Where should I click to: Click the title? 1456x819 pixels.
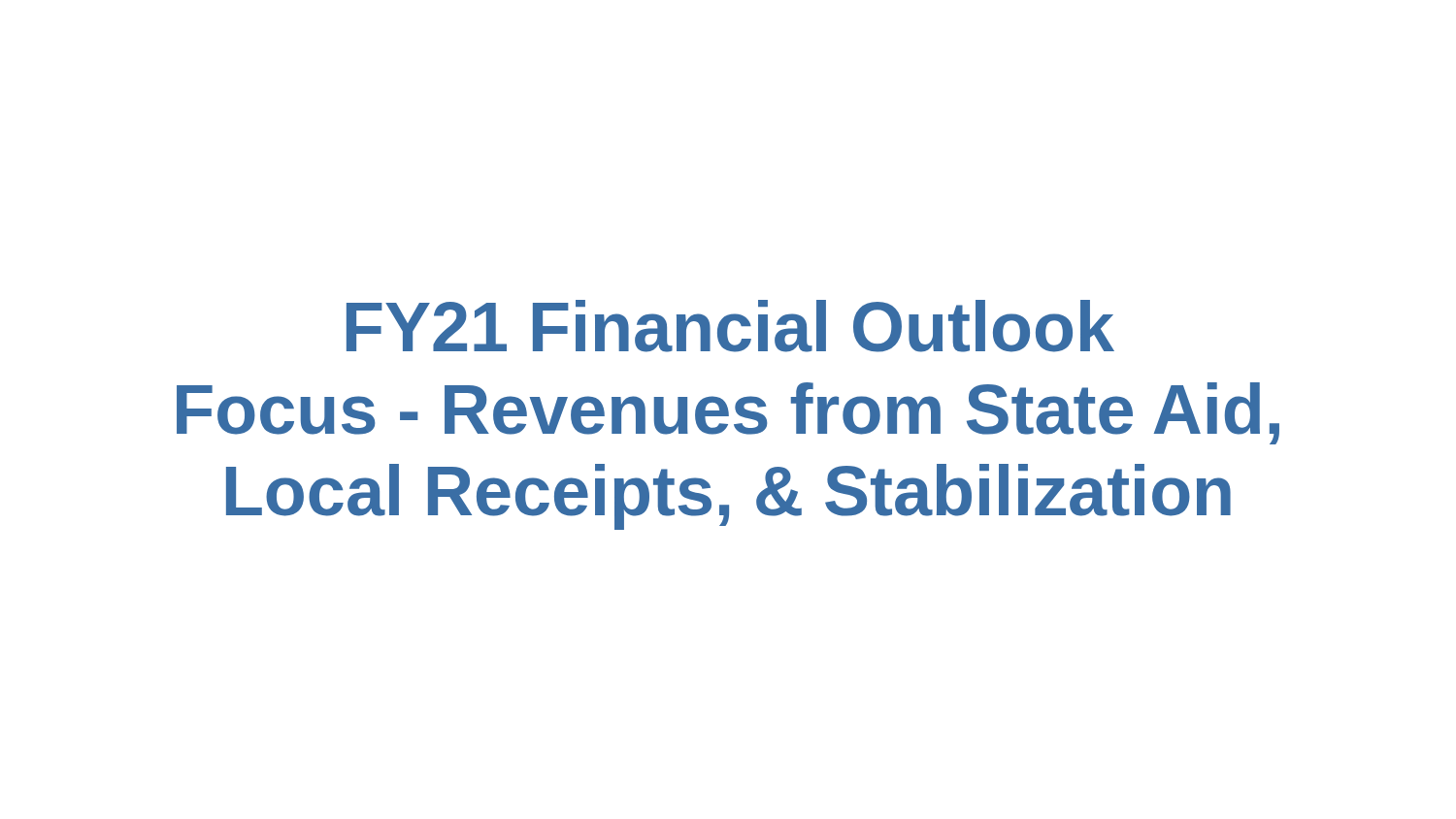click(728, 410)
